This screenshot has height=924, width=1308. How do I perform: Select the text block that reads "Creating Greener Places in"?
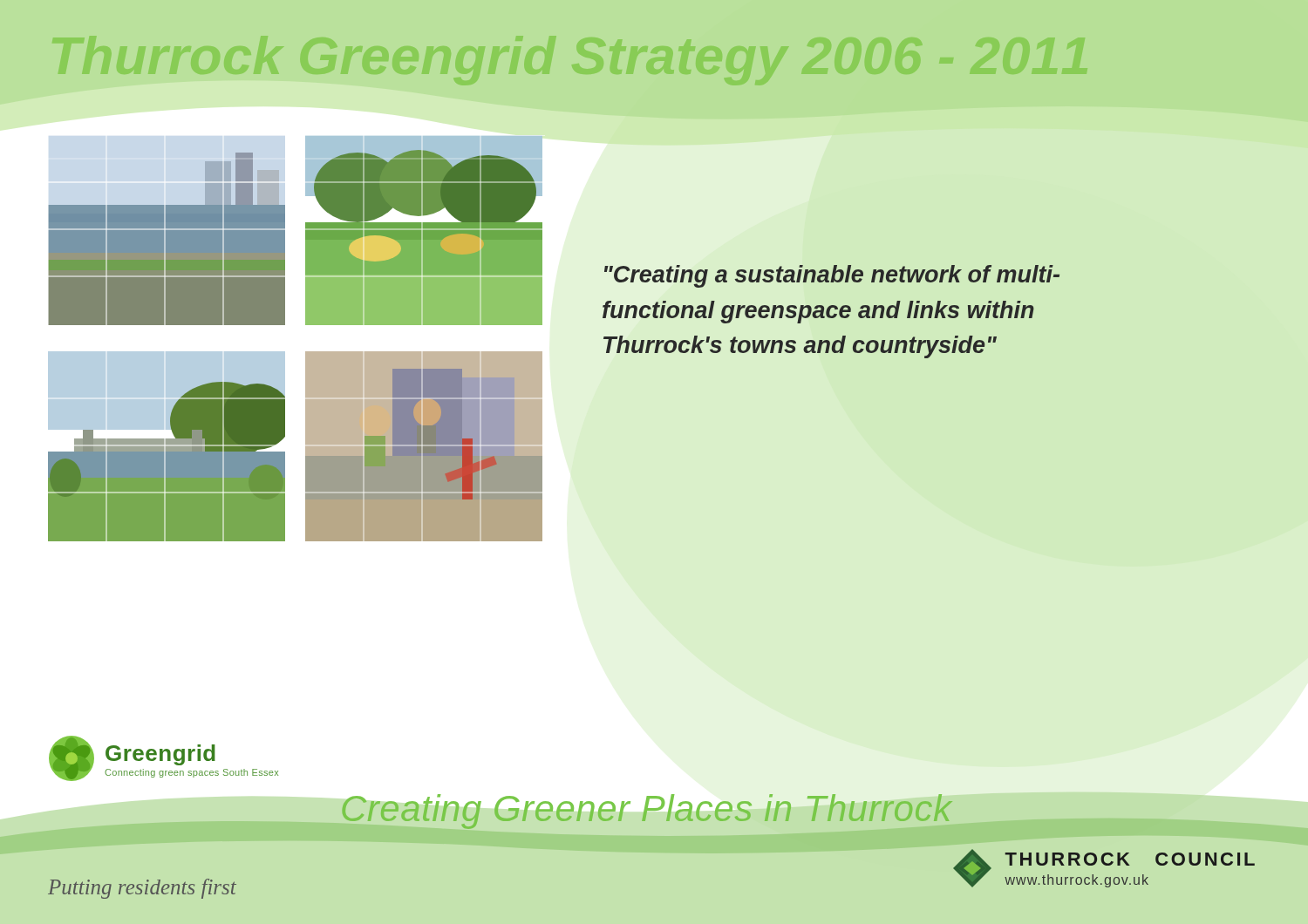646,808
